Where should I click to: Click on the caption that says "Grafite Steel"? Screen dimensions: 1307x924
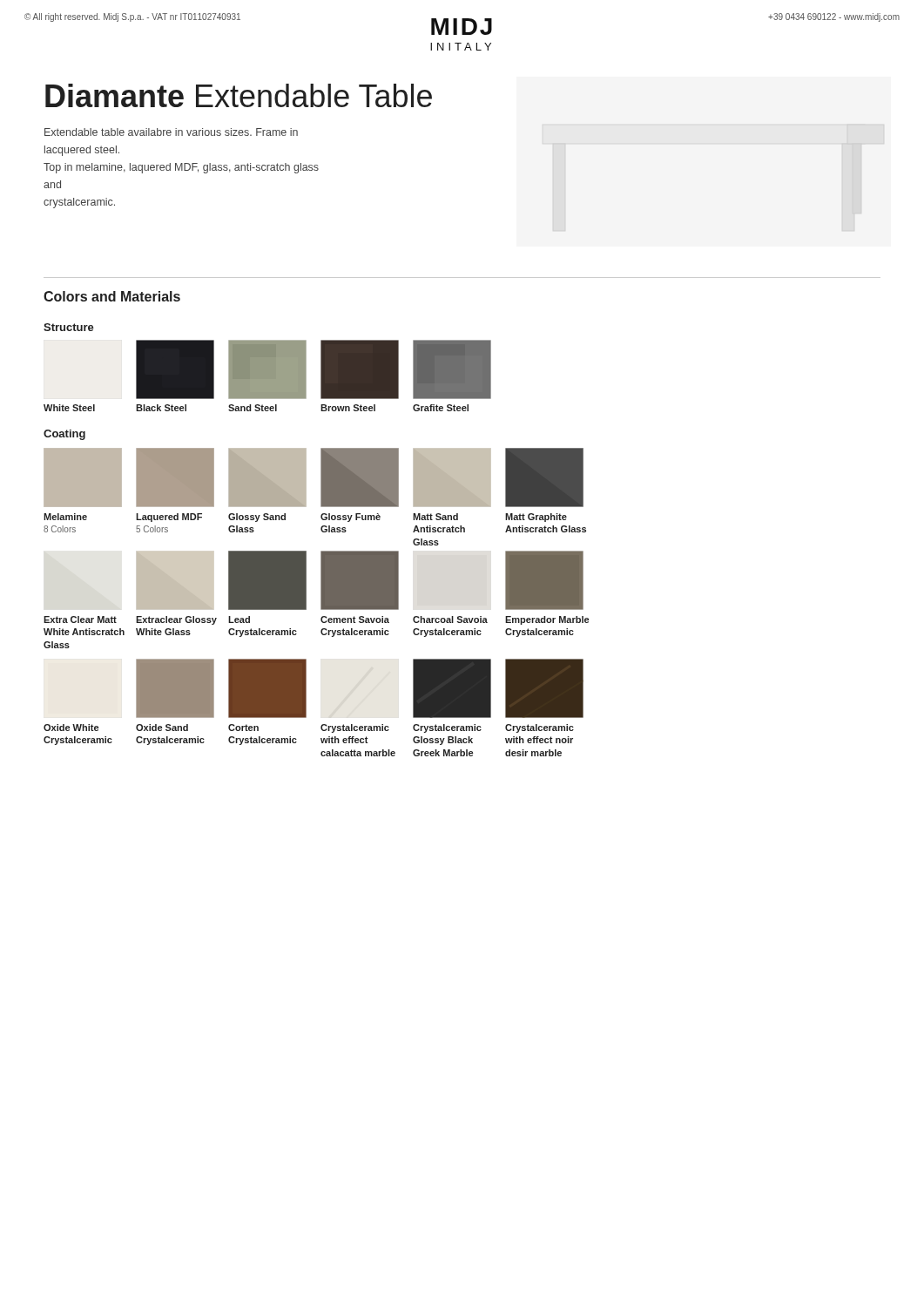click(441, 408)
